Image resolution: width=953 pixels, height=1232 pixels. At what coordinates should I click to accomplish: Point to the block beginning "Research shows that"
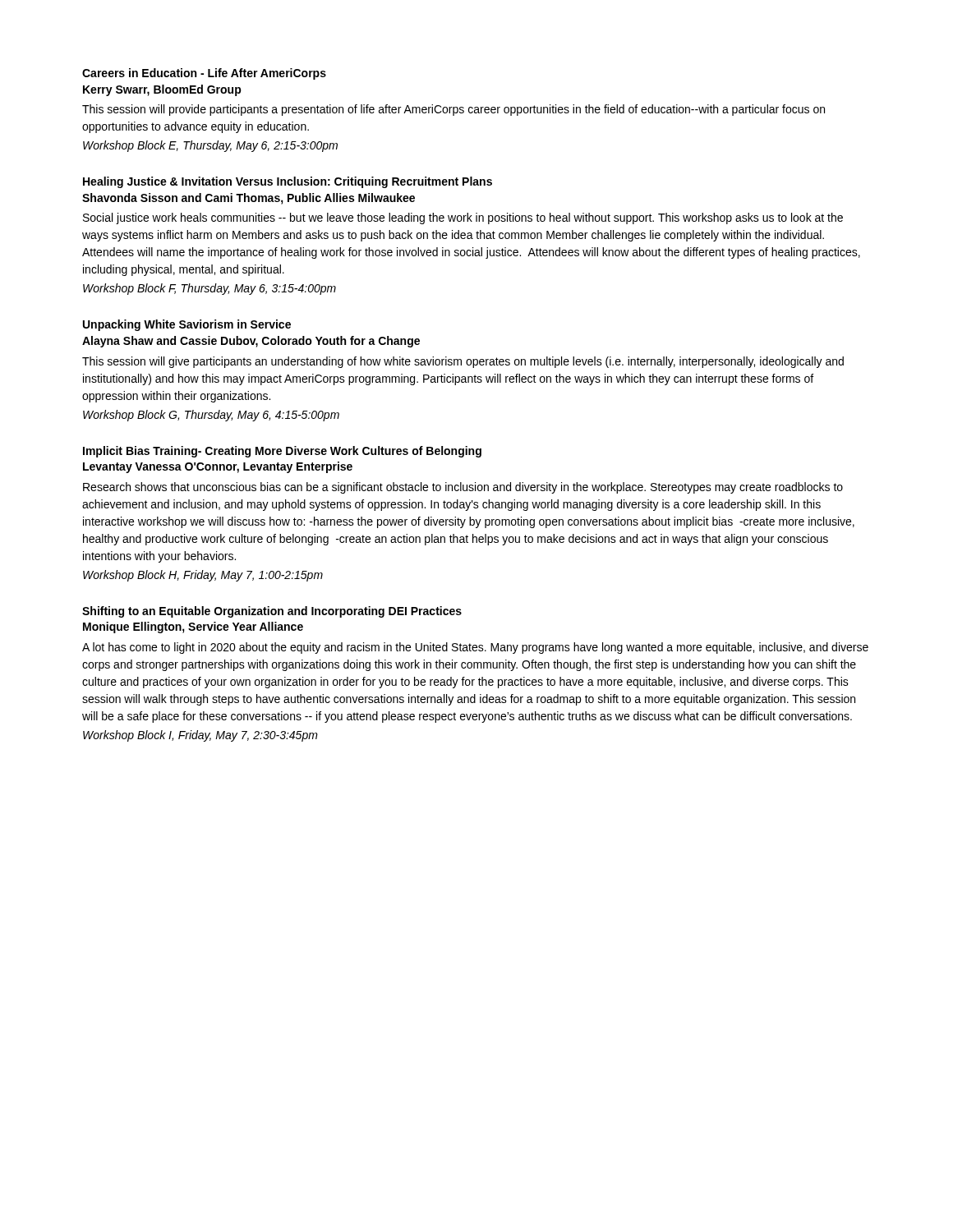(469, 521)
